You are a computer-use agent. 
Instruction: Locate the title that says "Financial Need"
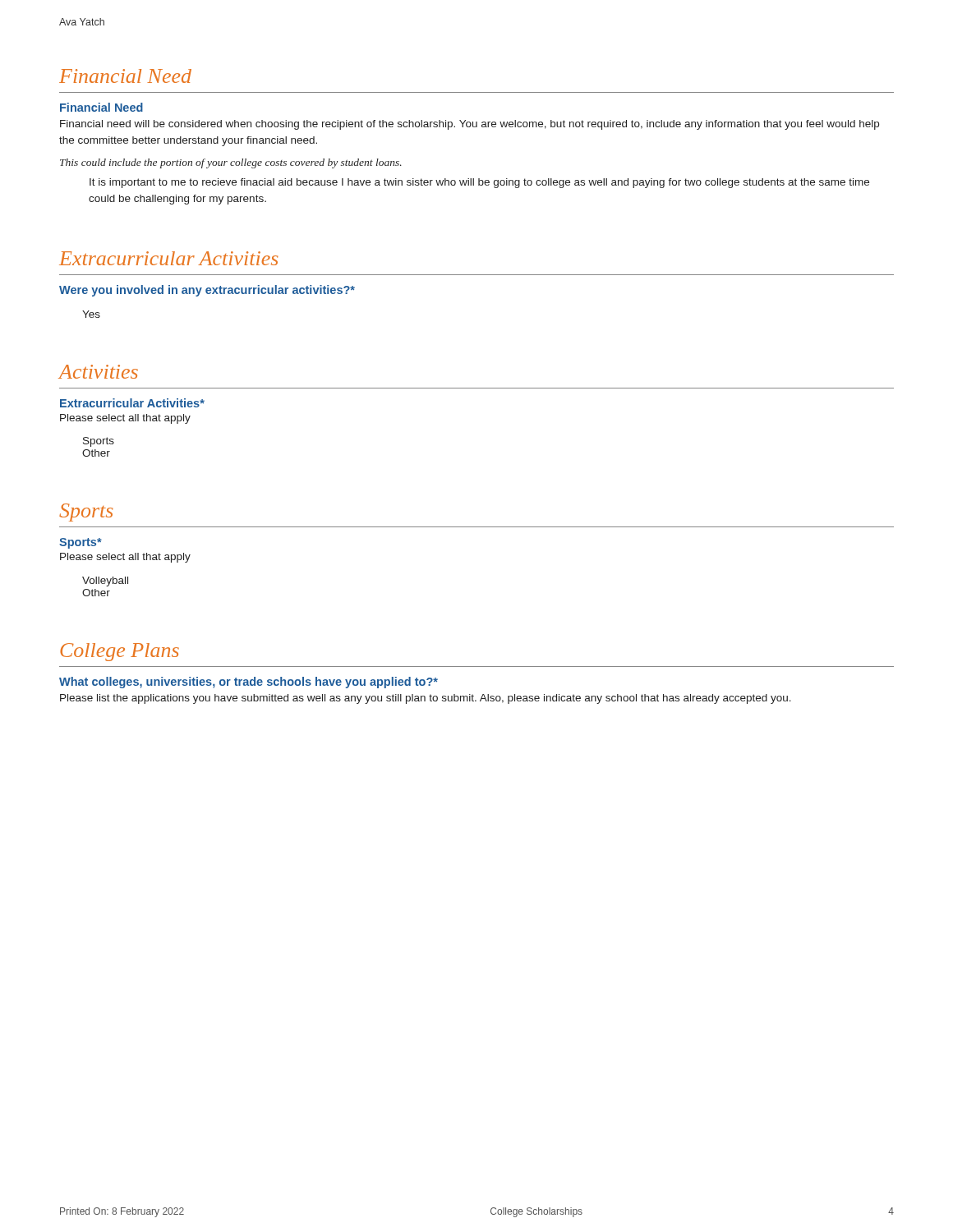[125, 76]
